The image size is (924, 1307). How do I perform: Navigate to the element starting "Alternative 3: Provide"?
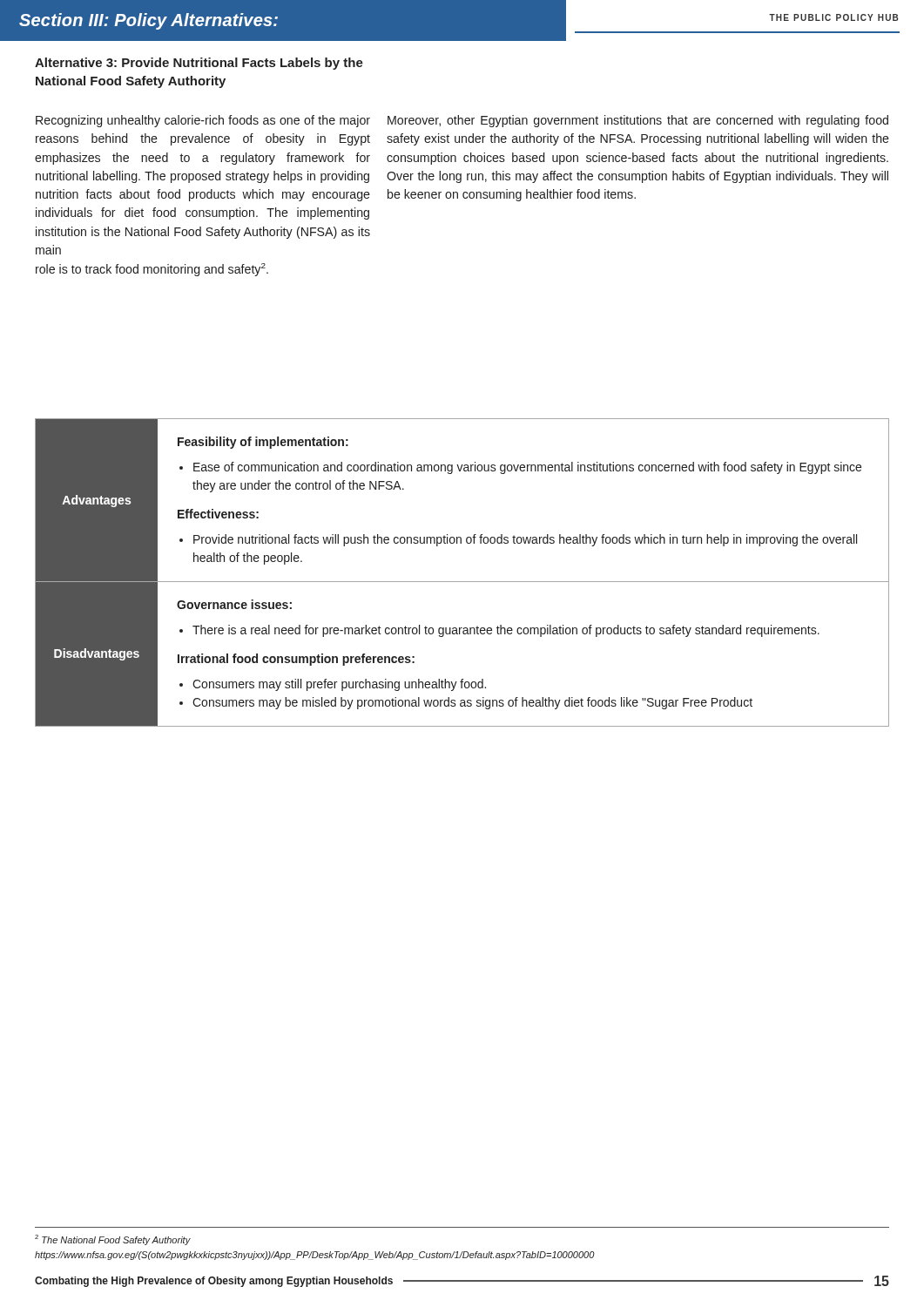pos(199,71)
